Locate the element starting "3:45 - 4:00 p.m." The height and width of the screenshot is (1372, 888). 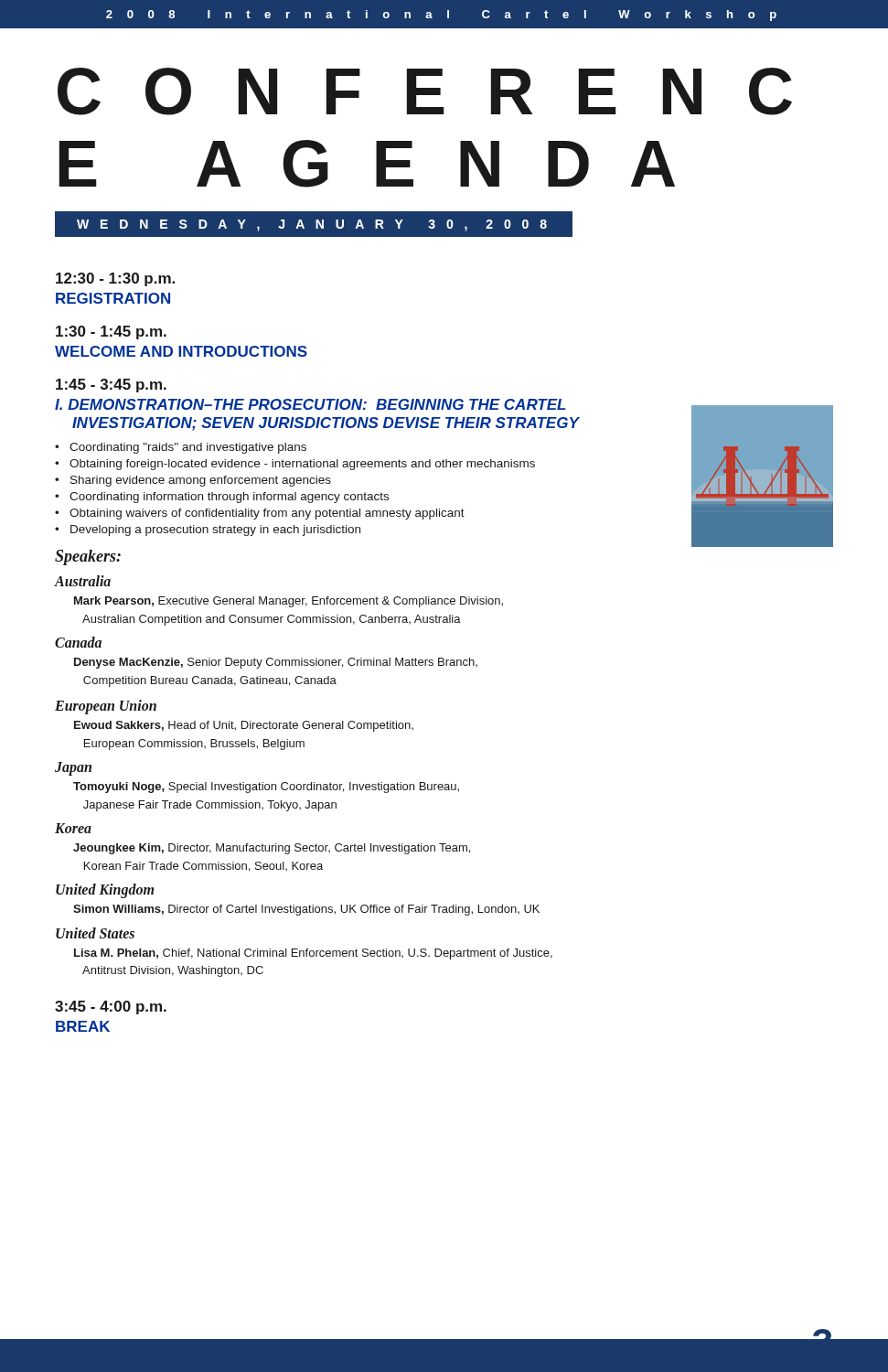(111, 1006)
